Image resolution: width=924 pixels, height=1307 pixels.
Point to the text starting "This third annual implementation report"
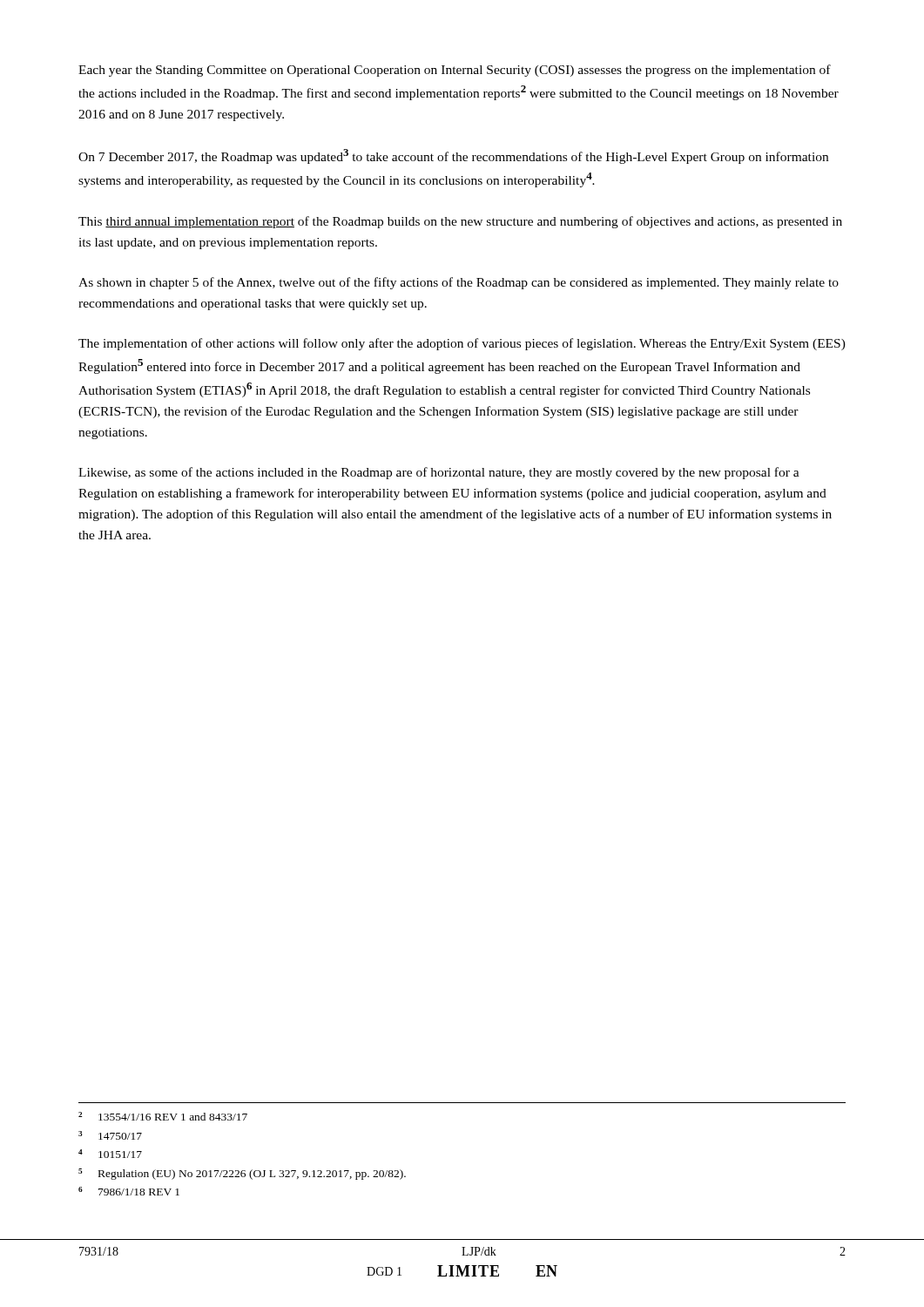(460, 231)
